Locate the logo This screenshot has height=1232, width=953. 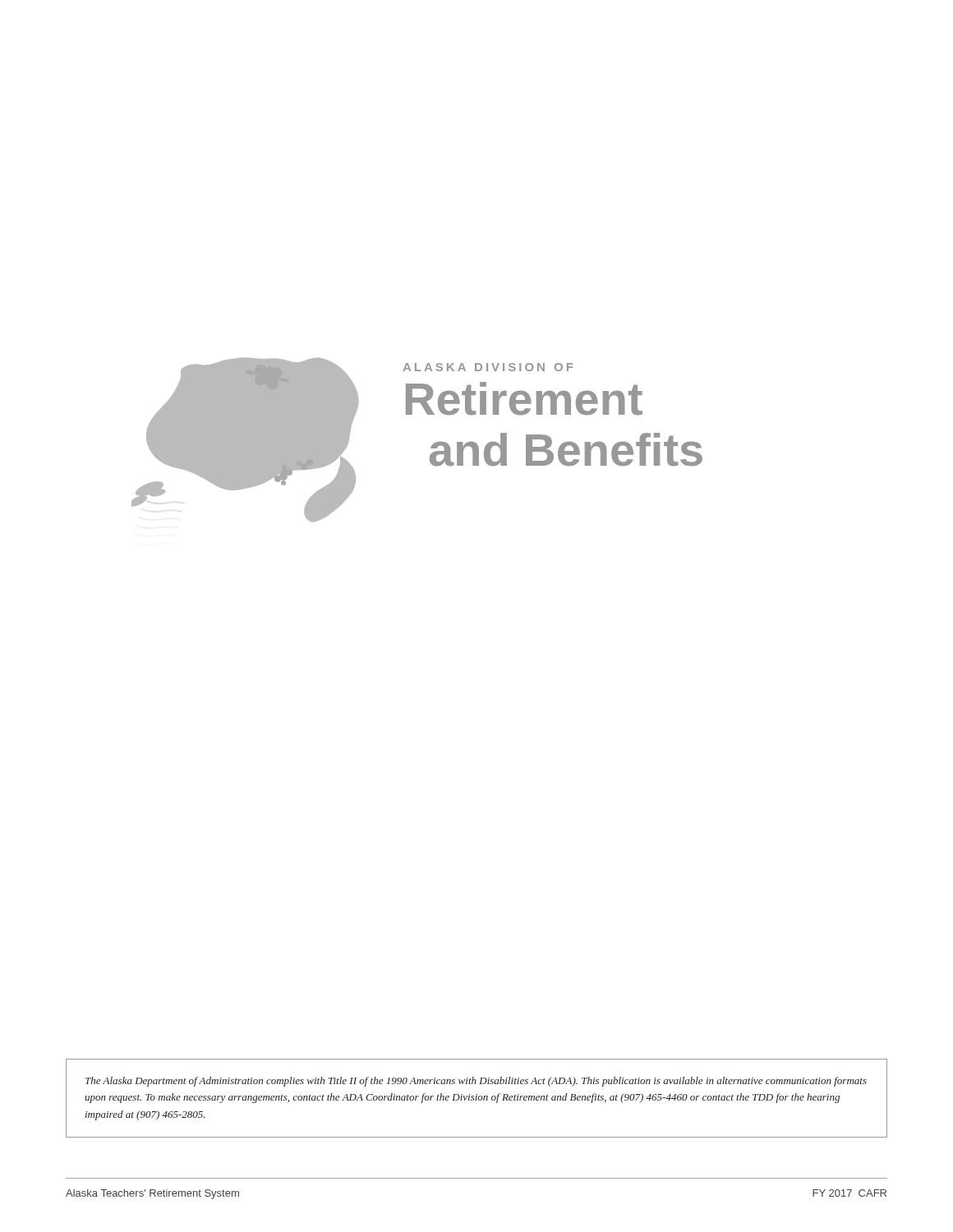[x=419, y=452]
